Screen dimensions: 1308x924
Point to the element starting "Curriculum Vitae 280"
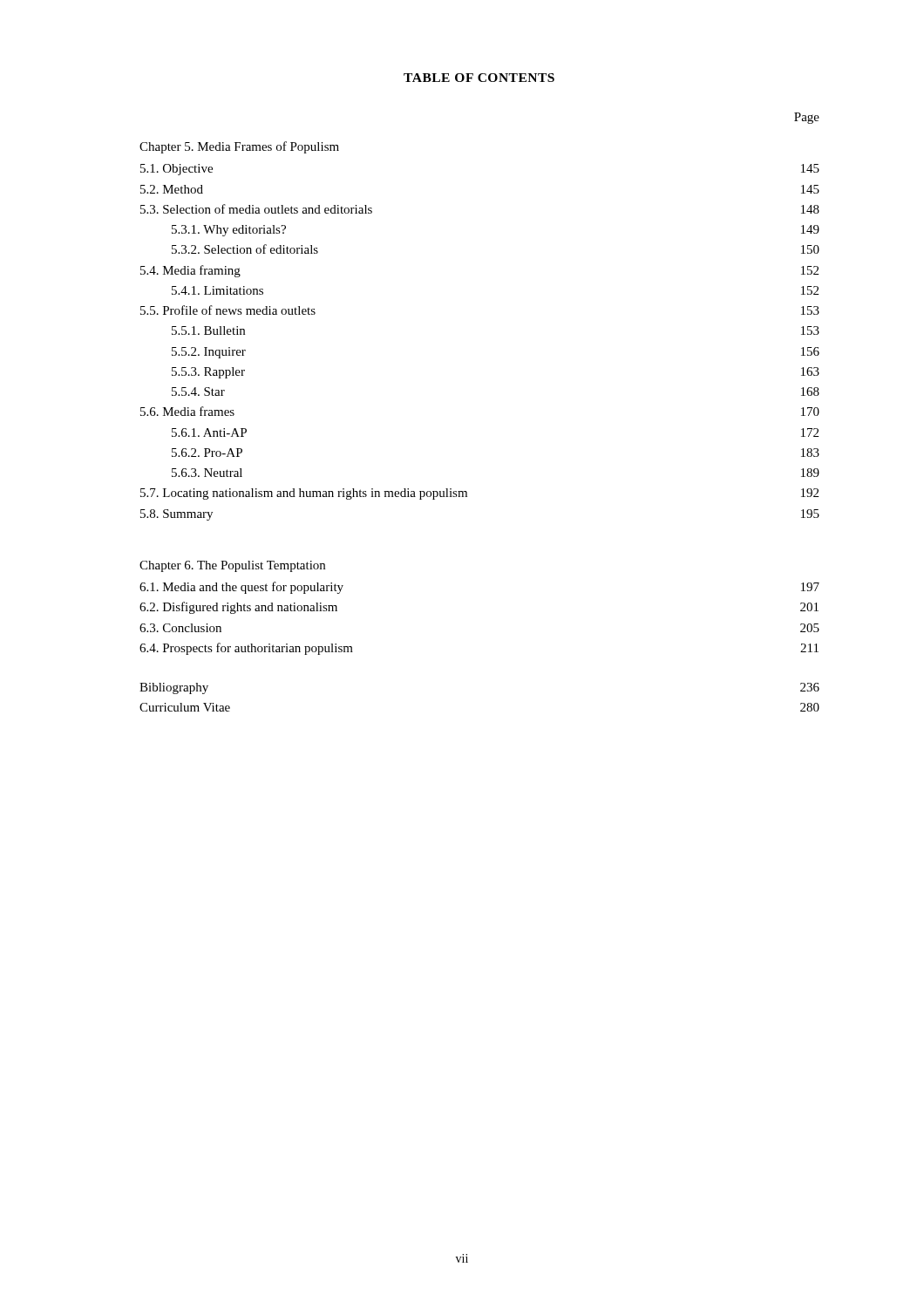[181, 707]
